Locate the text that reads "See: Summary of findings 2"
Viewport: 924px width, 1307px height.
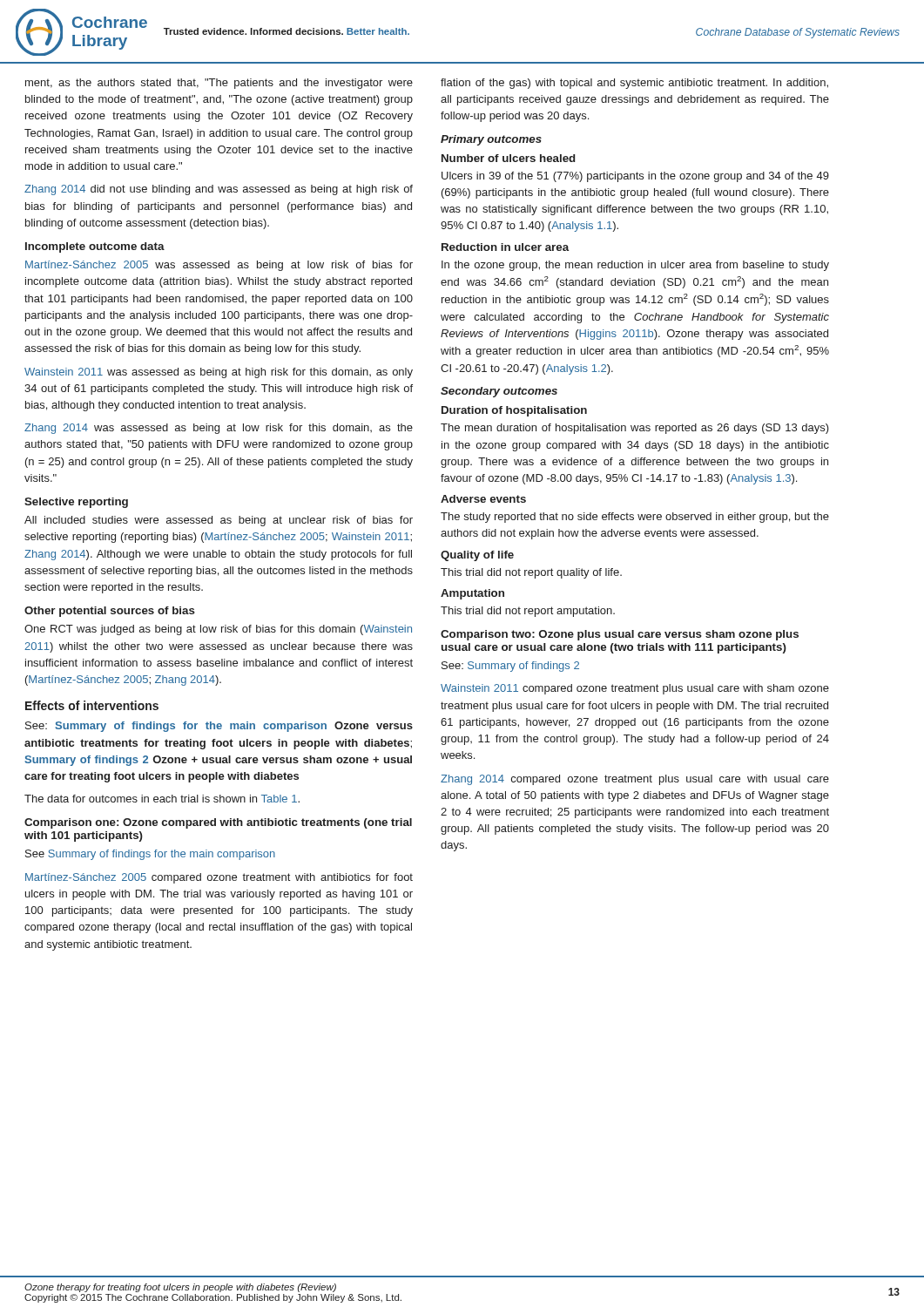[x=510, y=665]
